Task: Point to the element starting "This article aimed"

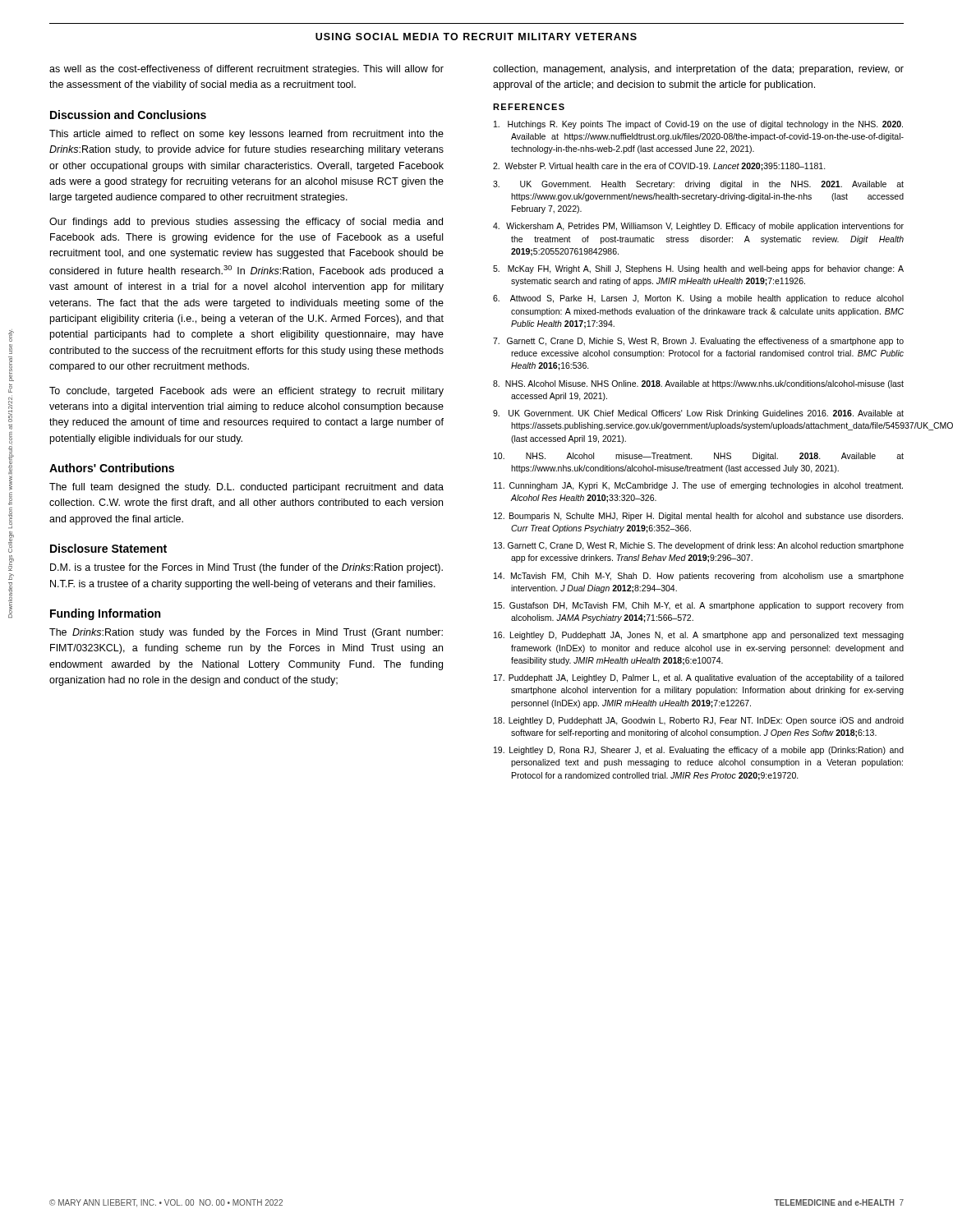Action: 246,165
